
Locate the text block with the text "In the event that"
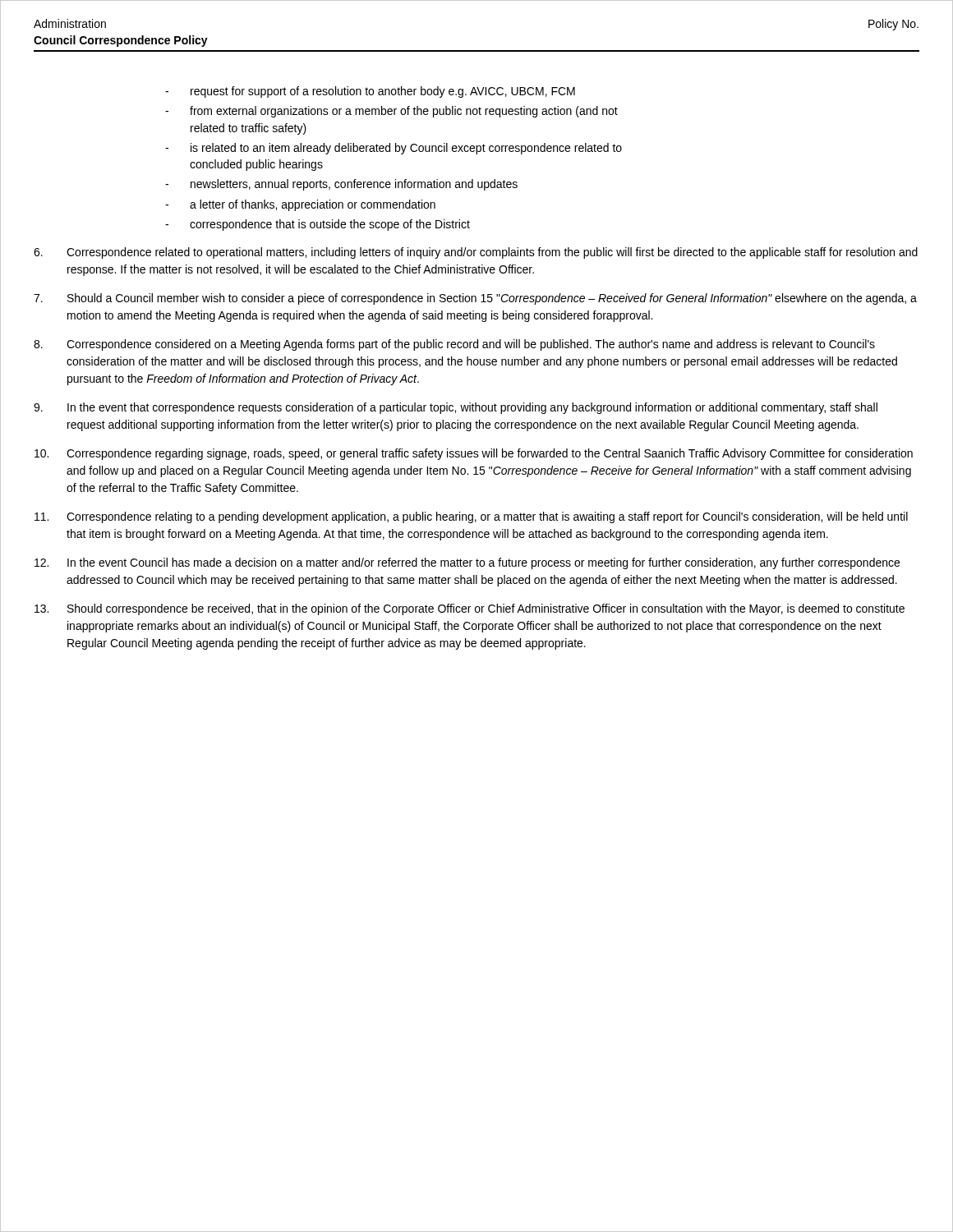[x=476, y=417]
